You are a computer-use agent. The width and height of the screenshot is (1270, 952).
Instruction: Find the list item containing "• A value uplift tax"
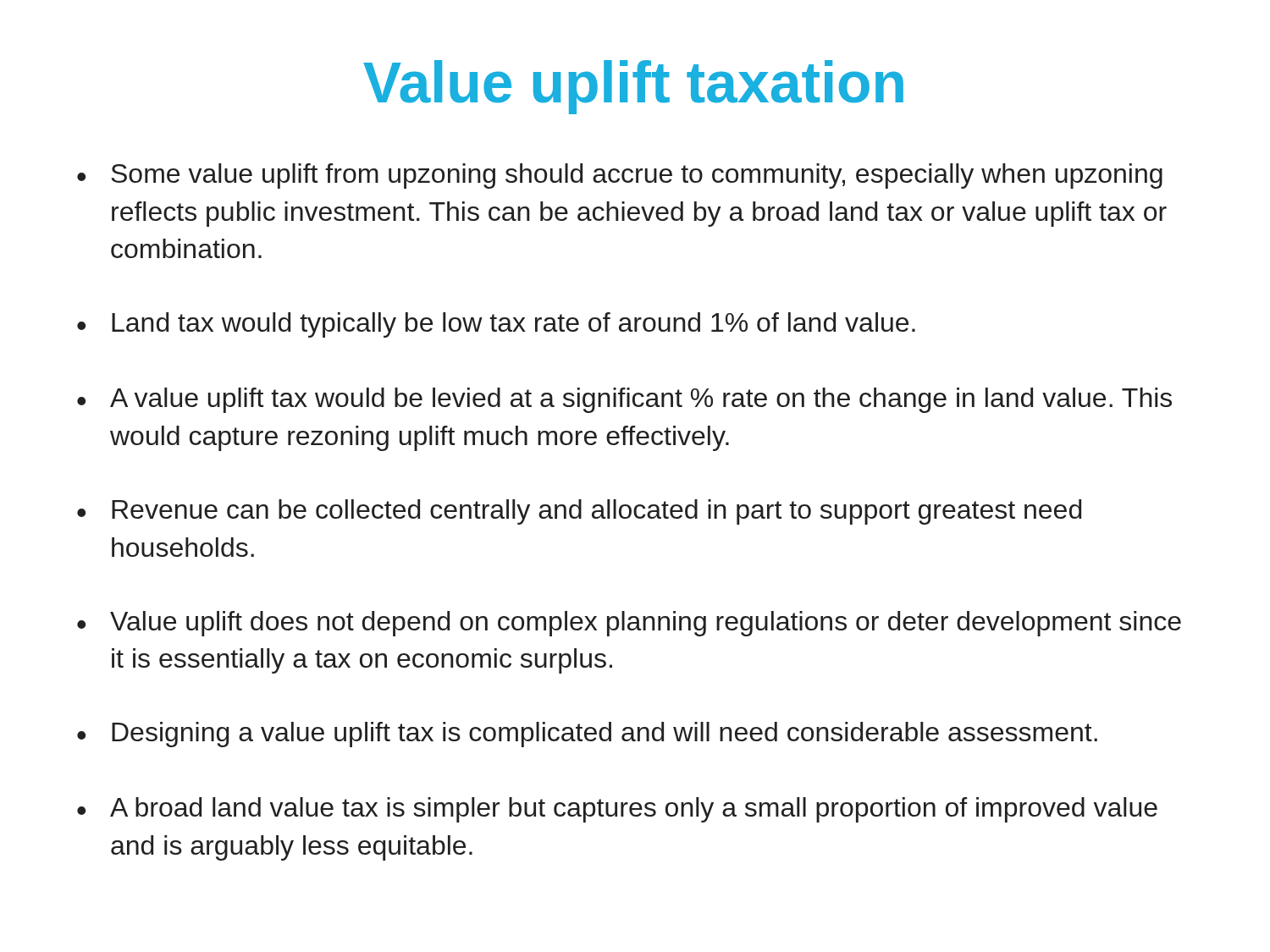coord(635,417)
